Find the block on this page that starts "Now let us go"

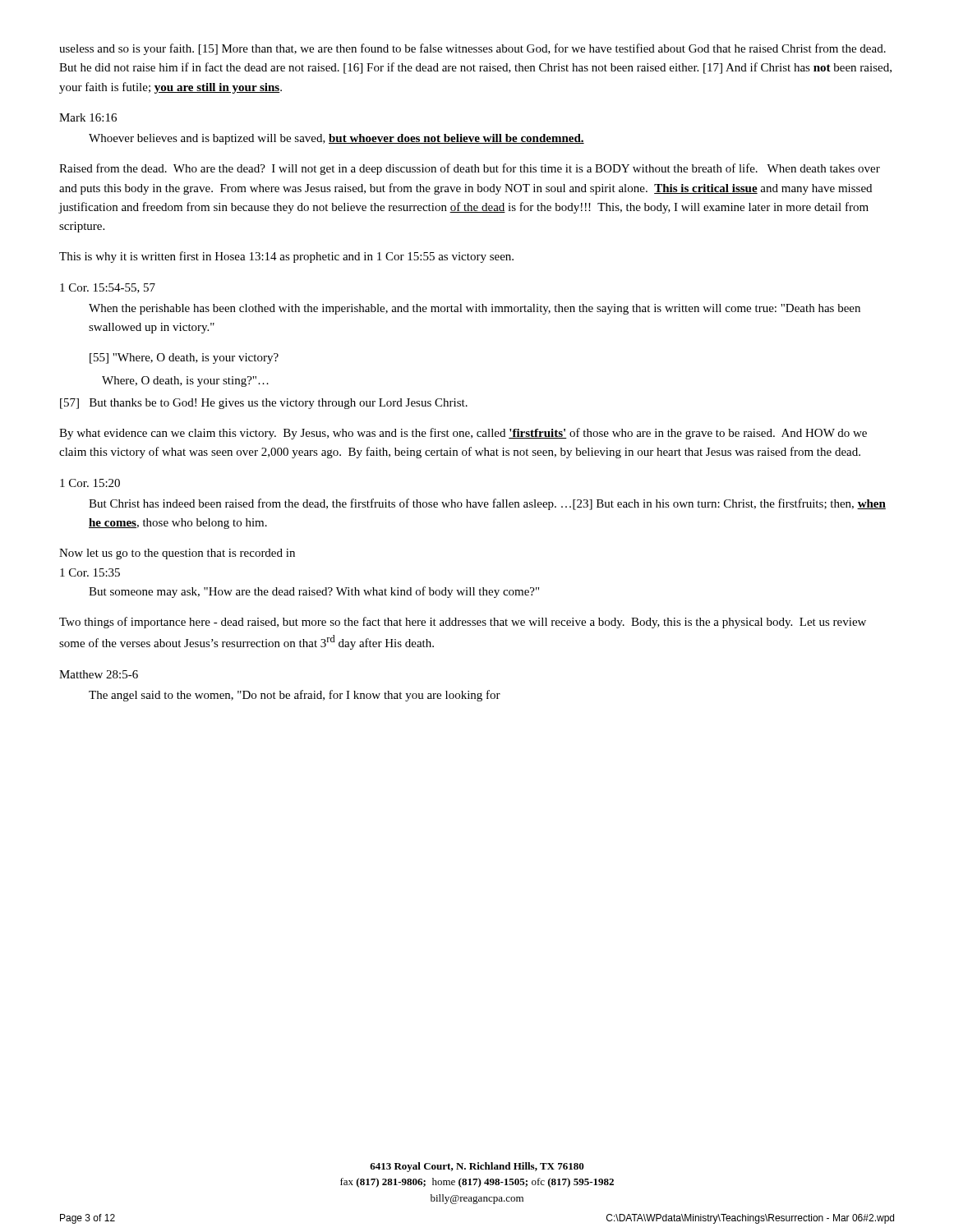177,554
